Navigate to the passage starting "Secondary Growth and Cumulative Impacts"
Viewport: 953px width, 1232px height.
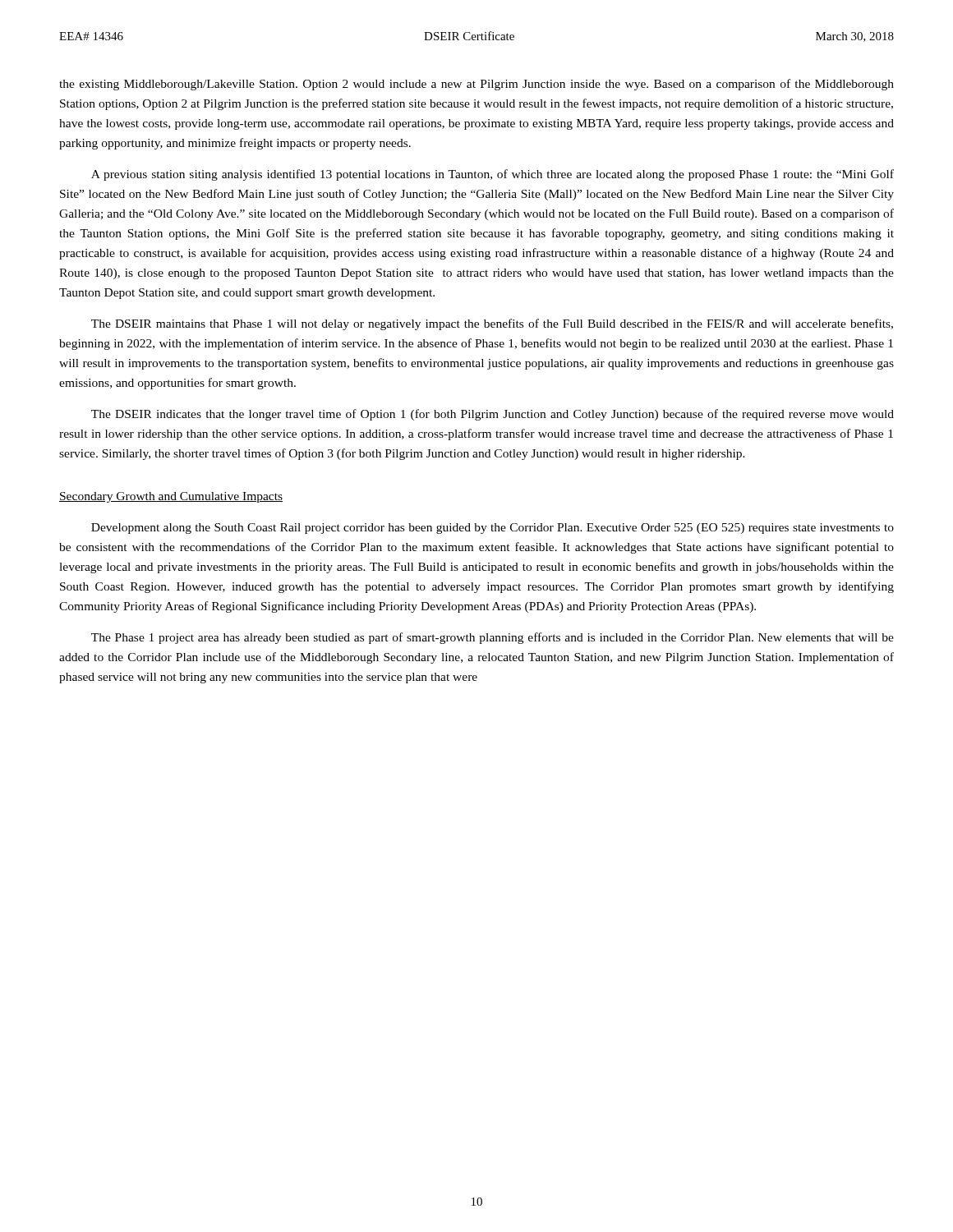point(171,496)
